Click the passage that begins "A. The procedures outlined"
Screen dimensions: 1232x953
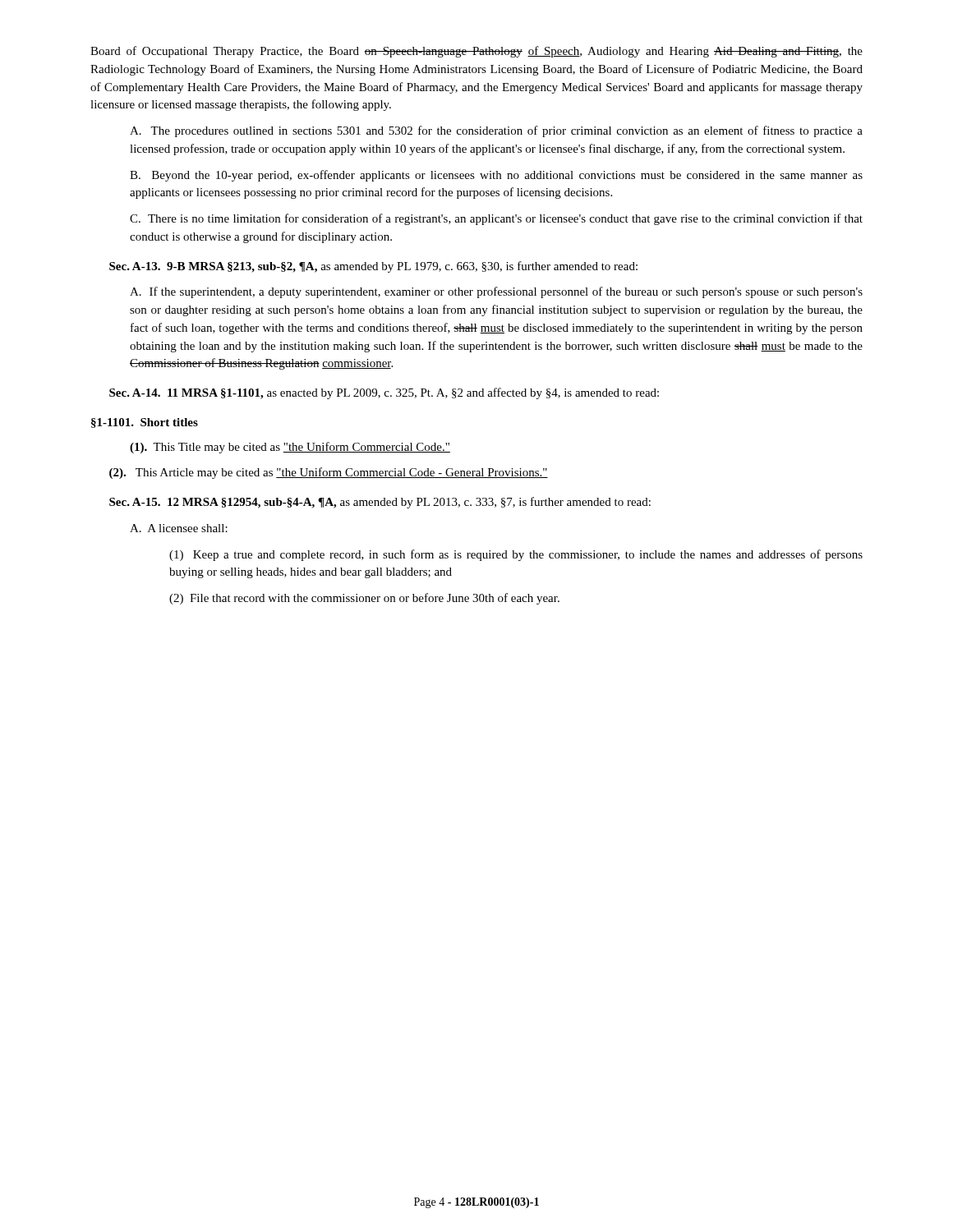tap(496, 140)
